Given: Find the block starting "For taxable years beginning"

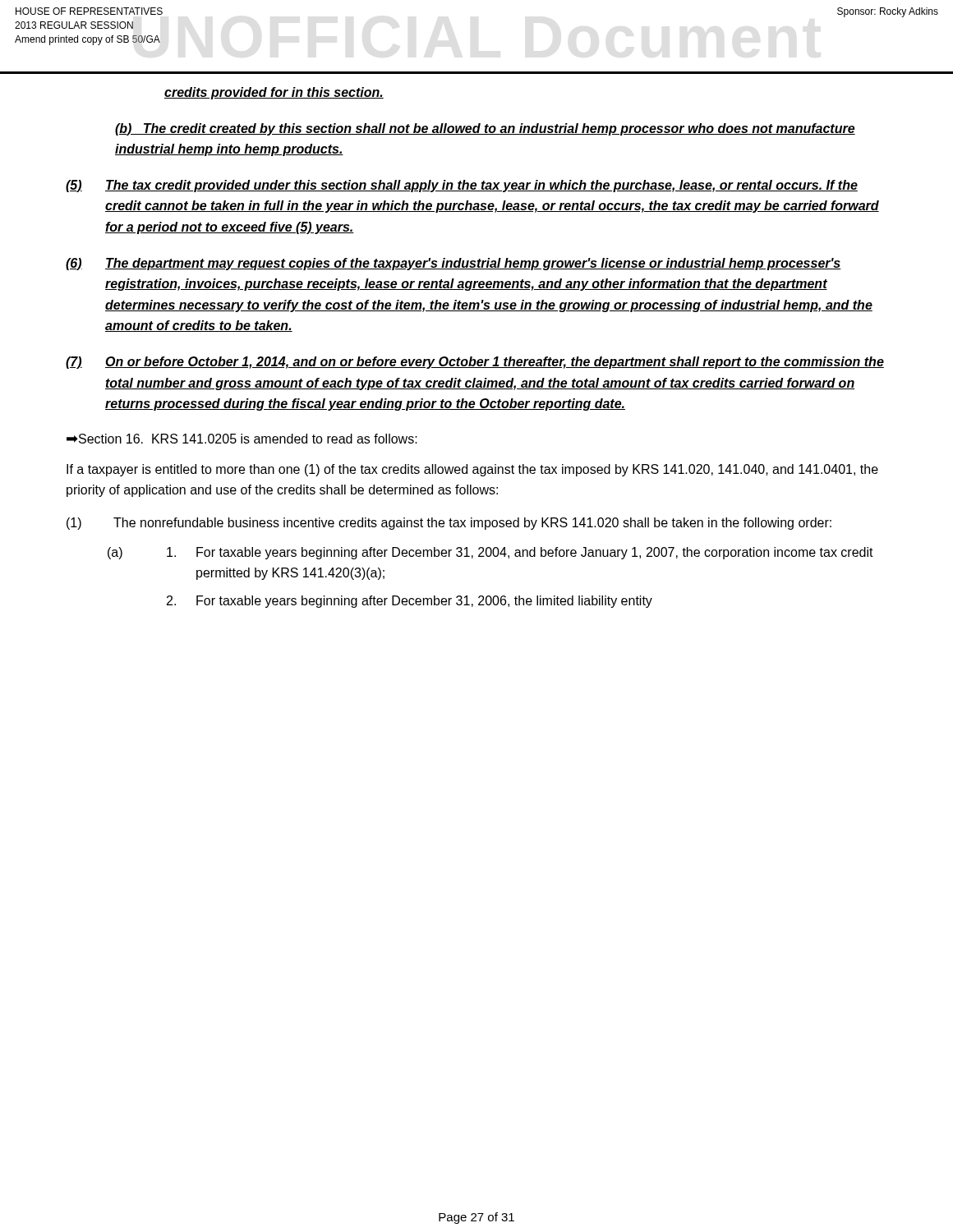Looking at the screenshot, I should coord(527,563).
